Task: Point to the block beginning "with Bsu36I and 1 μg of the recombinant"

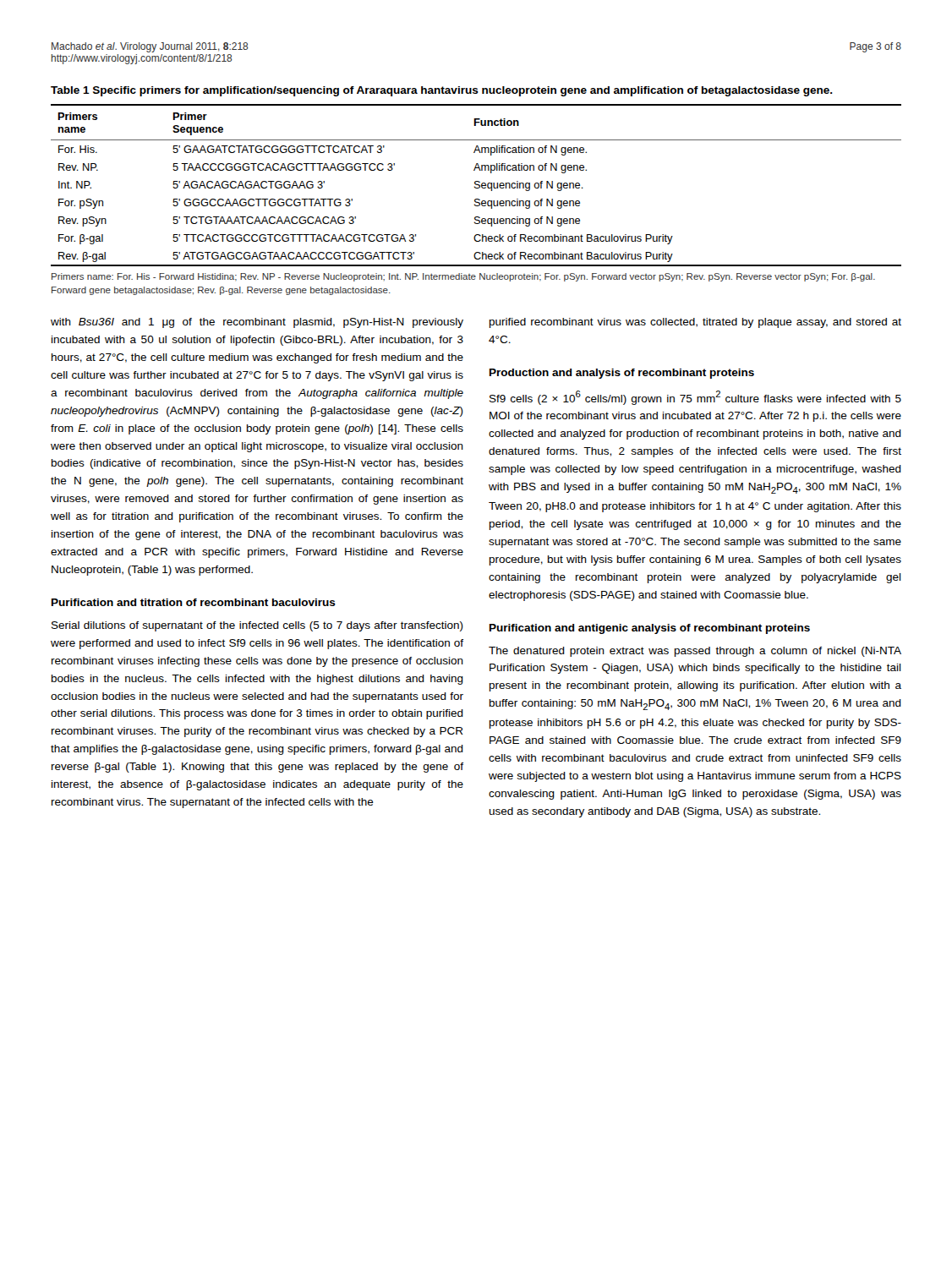Action: [257, 446]
